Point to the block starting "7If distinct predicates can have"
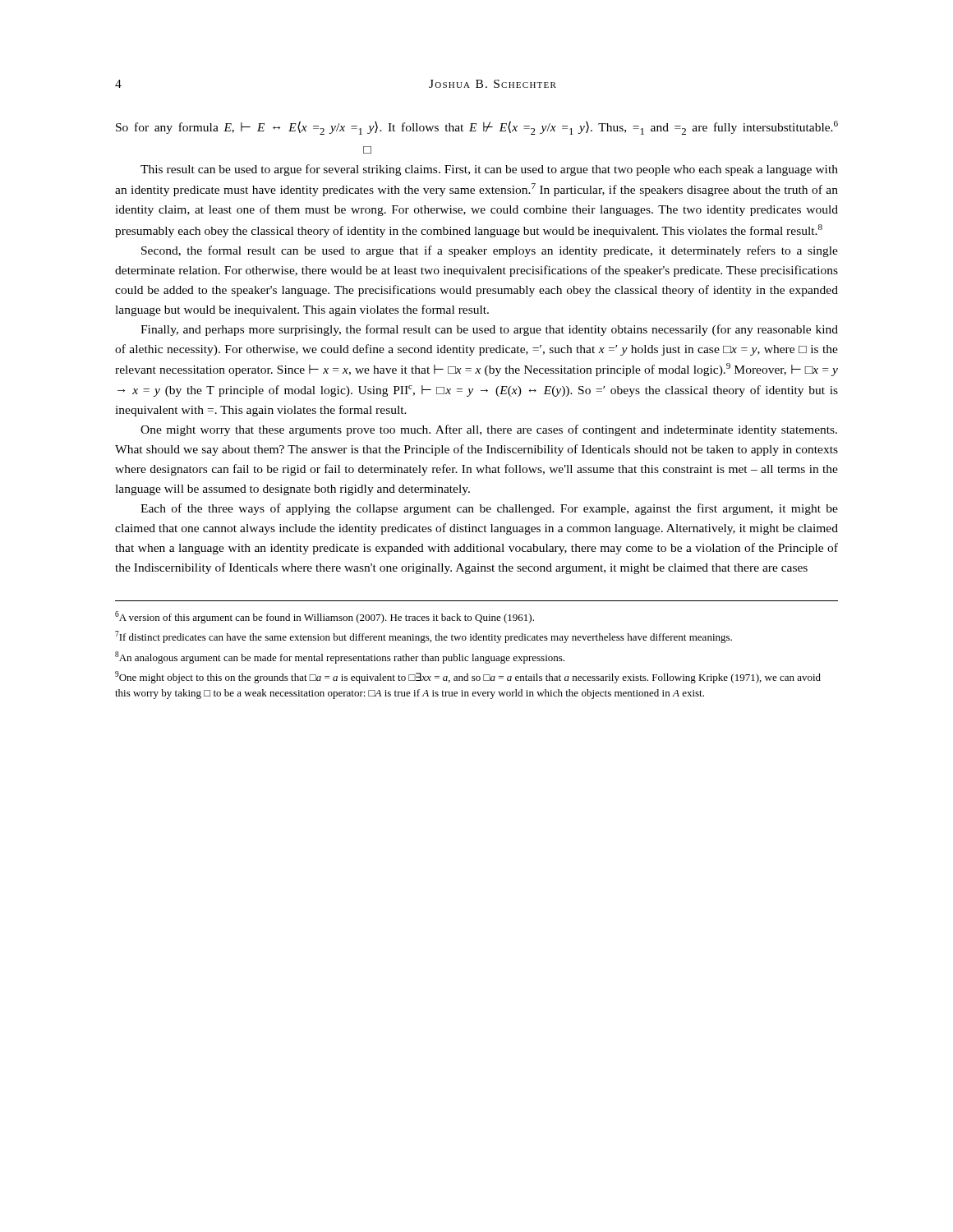Viewport: 953px width, 1232px height. [x=476, y=638]
